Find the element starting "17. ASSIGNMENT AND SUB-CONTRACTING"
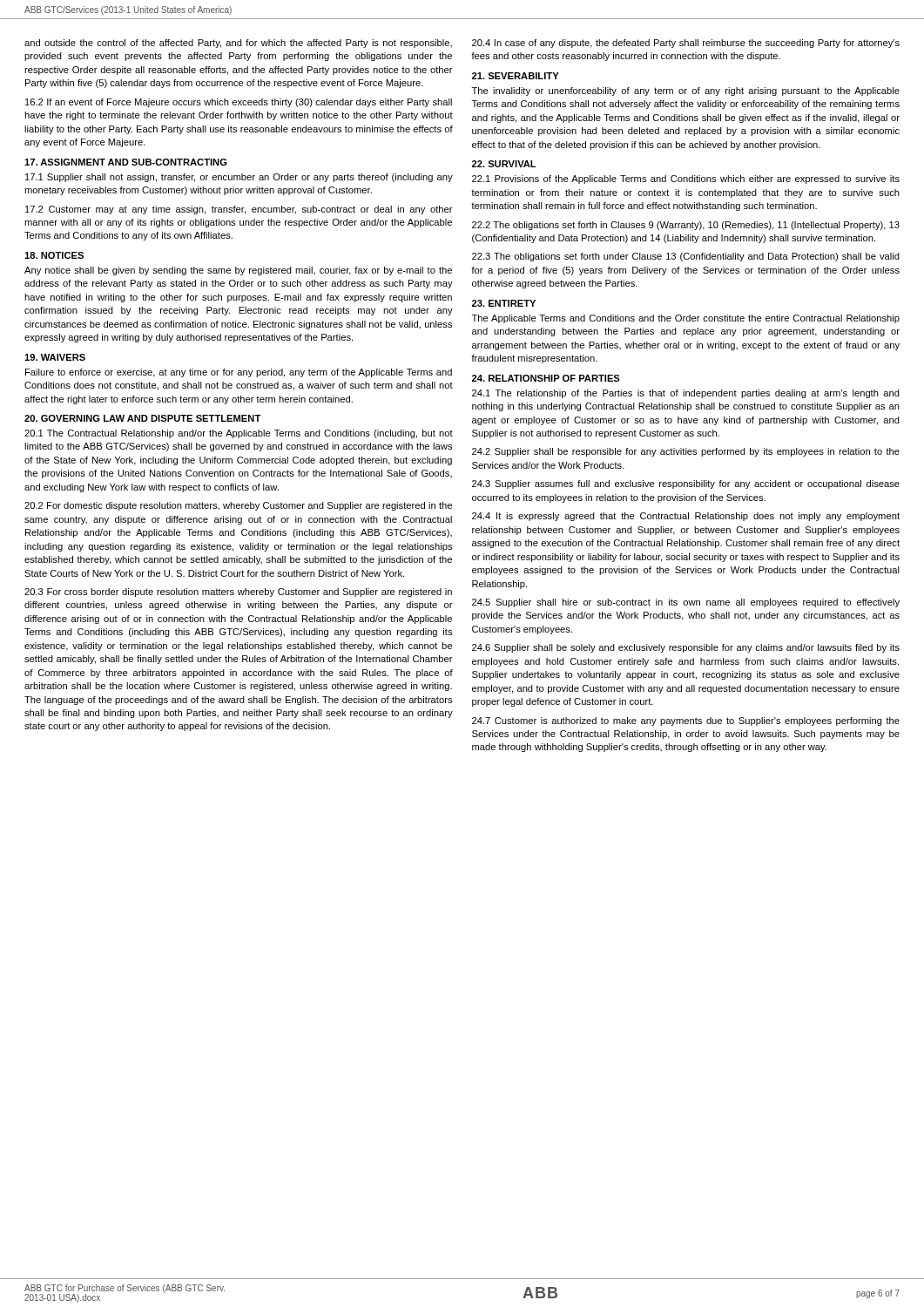 [x=126, y=162]
